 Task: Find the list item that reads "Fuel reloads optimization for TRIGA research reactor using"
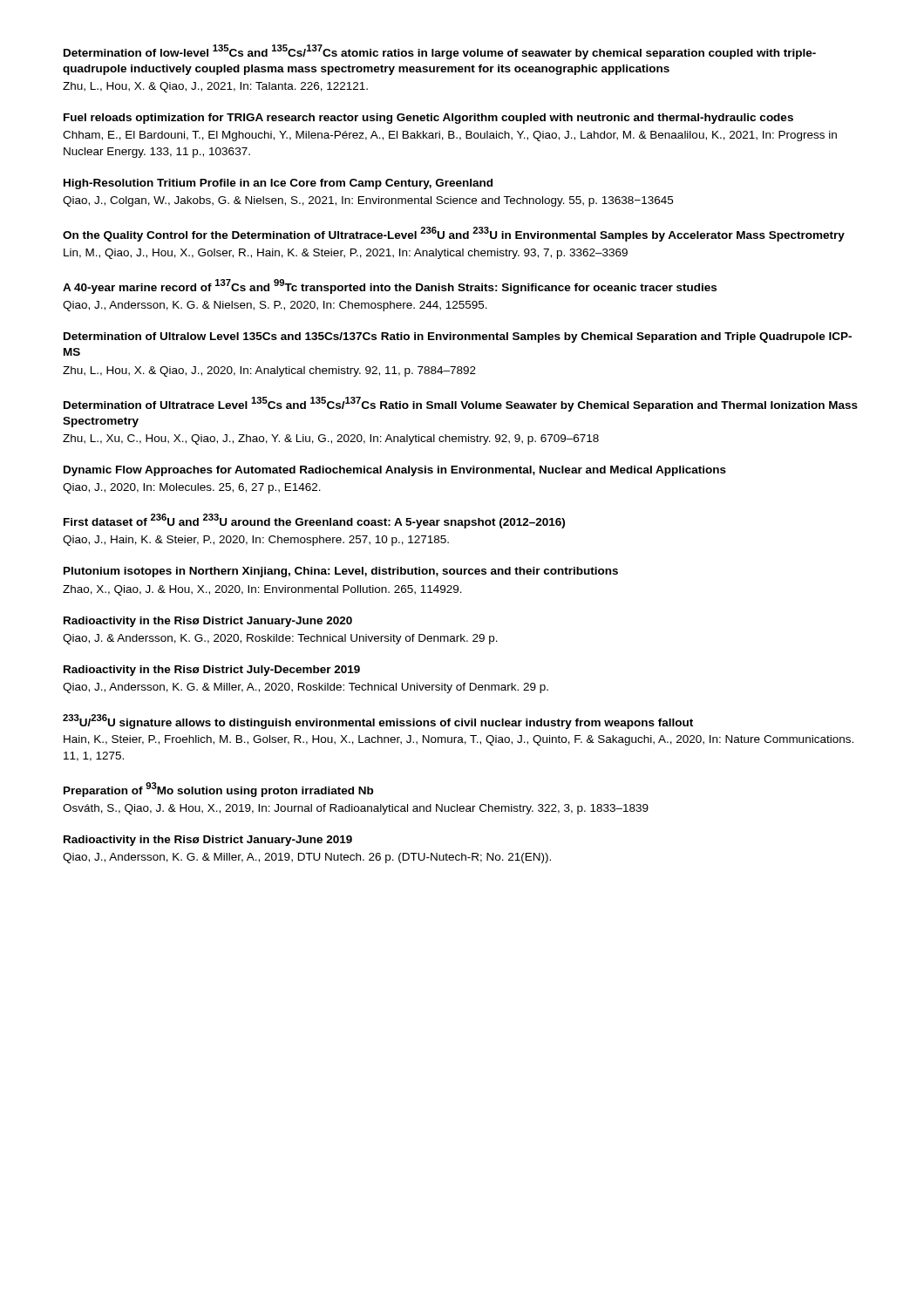462,135
